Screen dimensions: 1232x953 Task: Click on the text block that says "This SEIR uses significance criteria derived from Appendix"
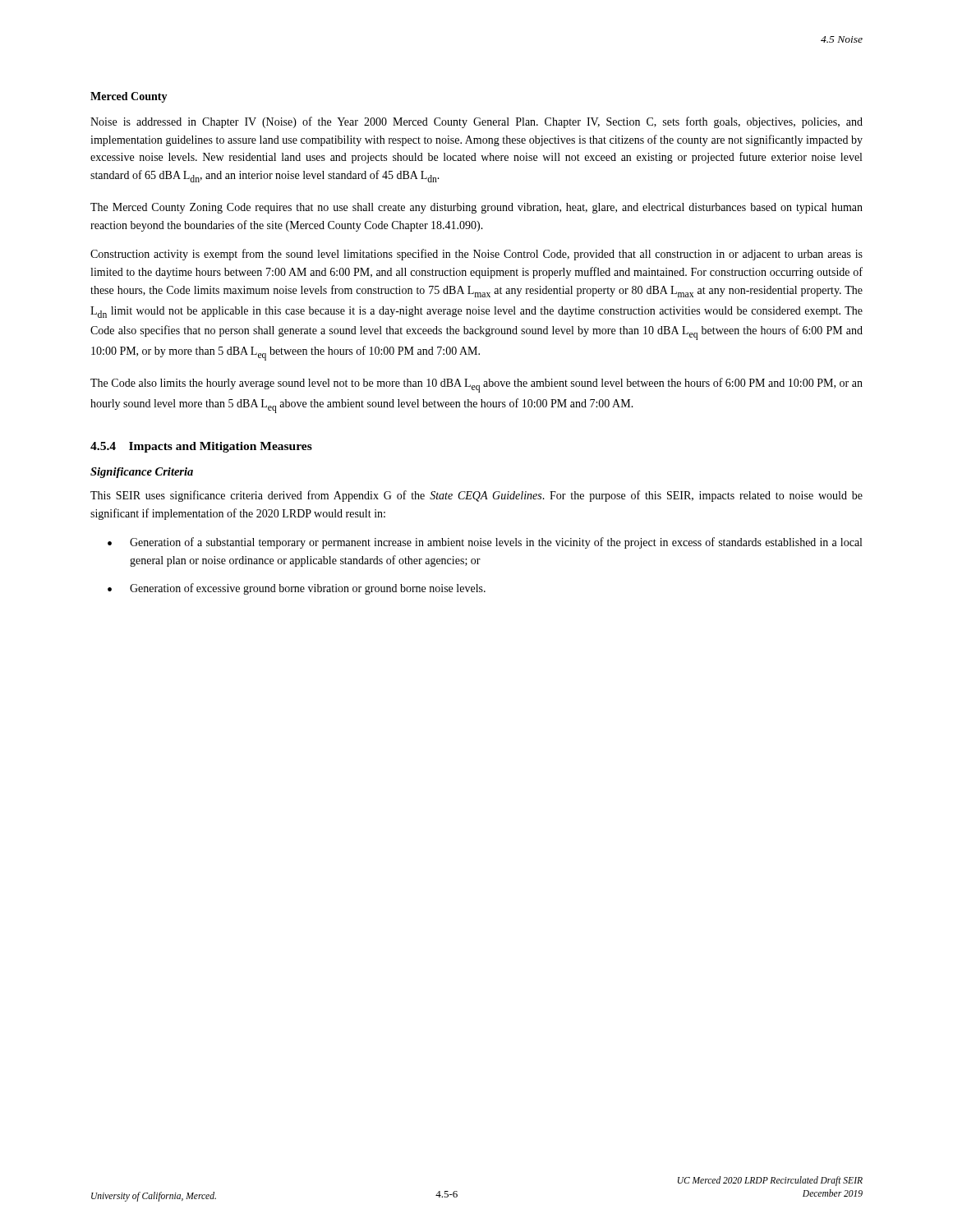(x=476, y=505)
